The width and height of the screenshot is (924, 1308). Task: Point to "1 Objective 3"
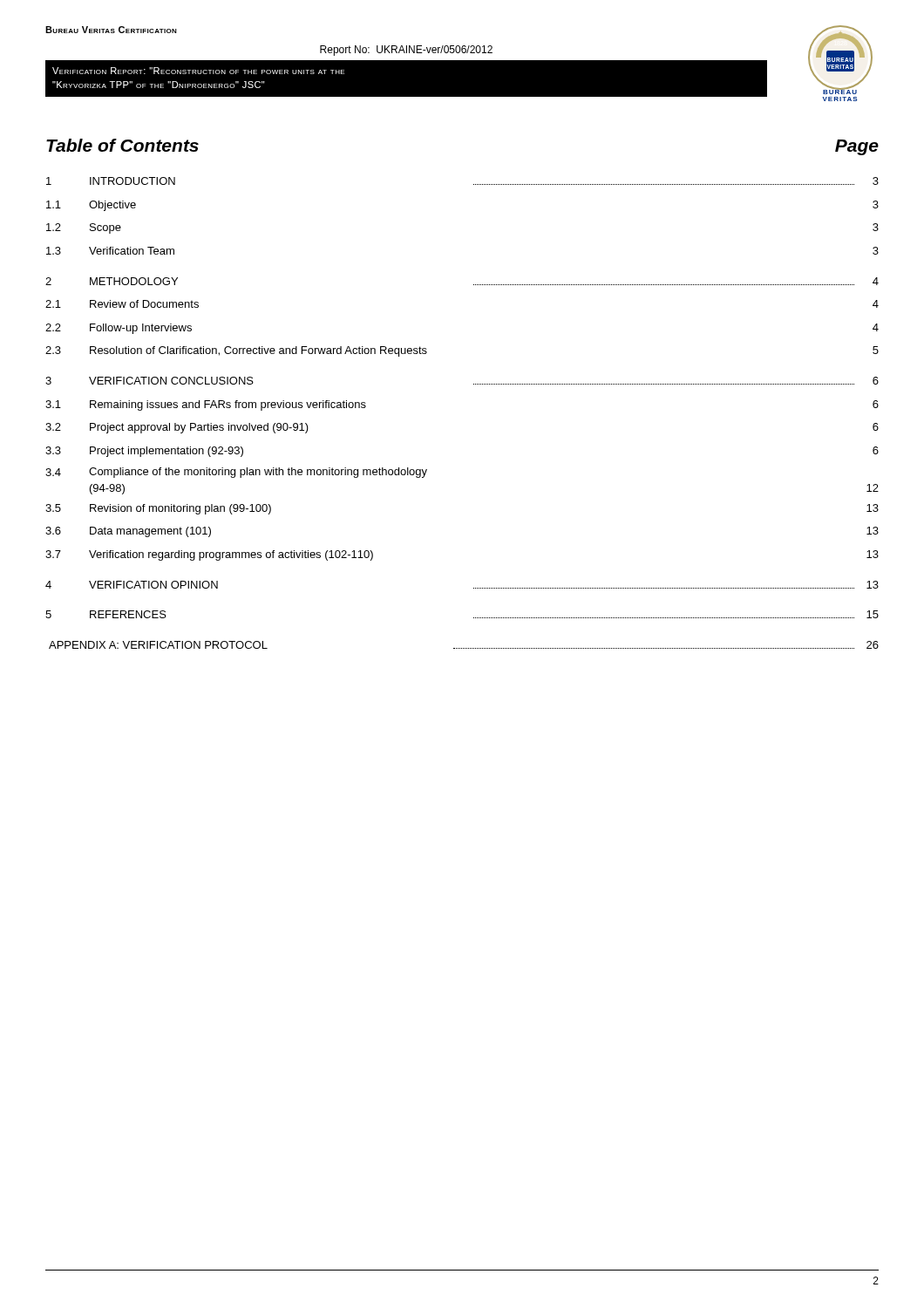[x=109, y=205]
